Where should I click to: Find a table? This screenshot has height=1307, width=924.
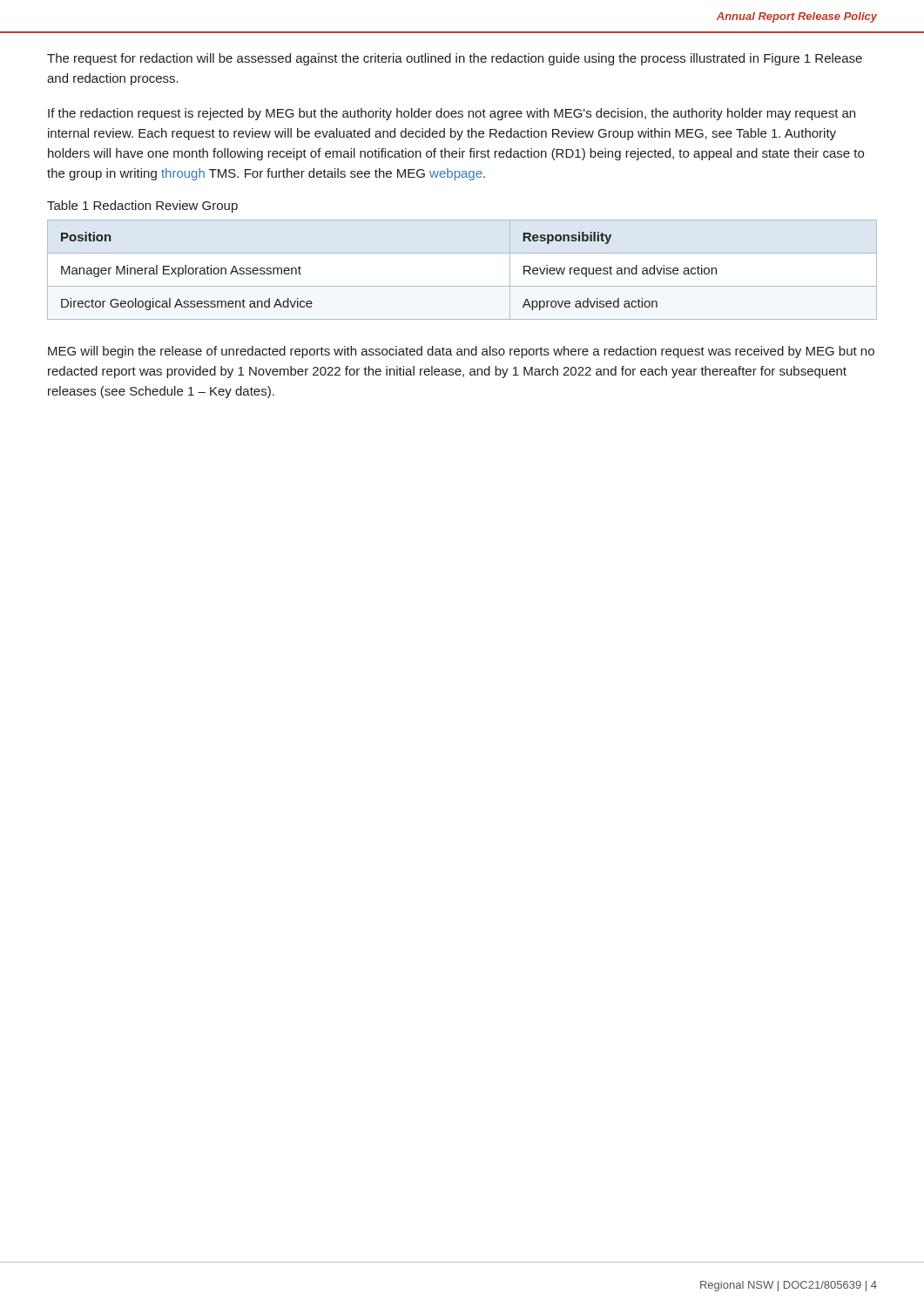click(462, 269)
